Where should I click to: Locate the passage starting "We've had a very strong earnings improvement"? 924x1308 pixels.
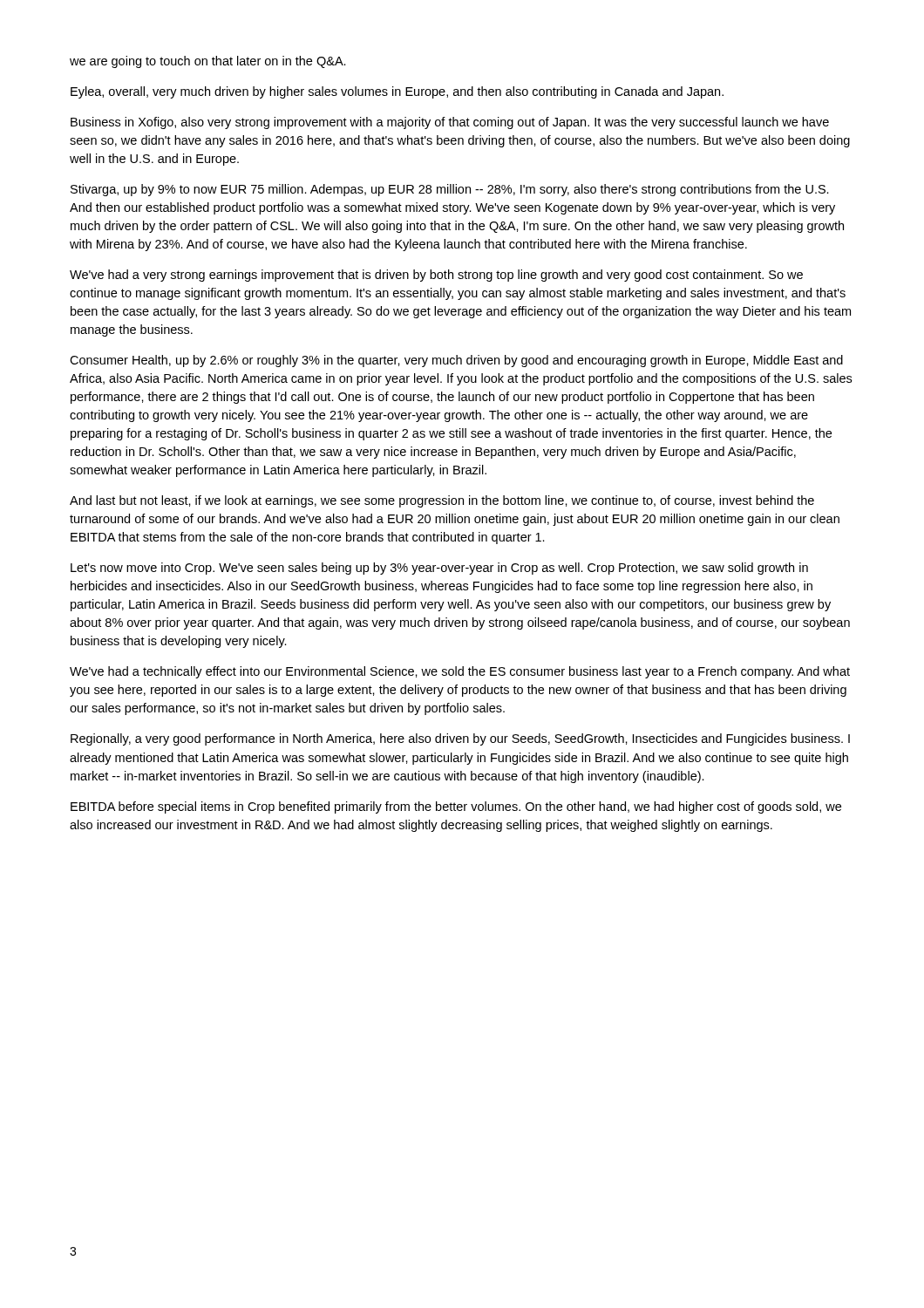click(x=461, y=302)
